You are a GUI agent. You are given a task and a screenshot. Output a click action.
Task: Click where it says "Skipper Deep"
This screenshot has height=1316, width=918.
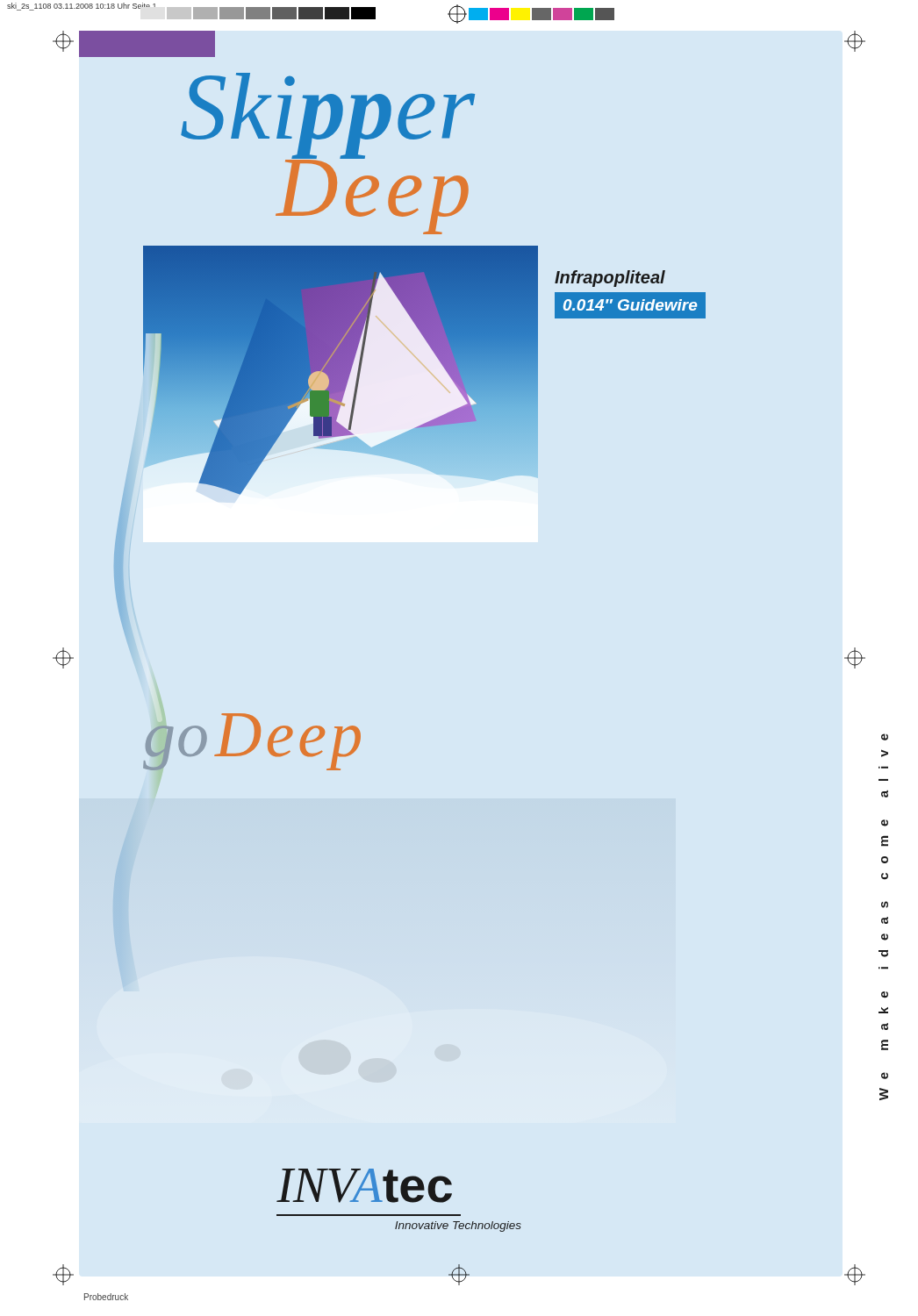click(x=452, y=145)
